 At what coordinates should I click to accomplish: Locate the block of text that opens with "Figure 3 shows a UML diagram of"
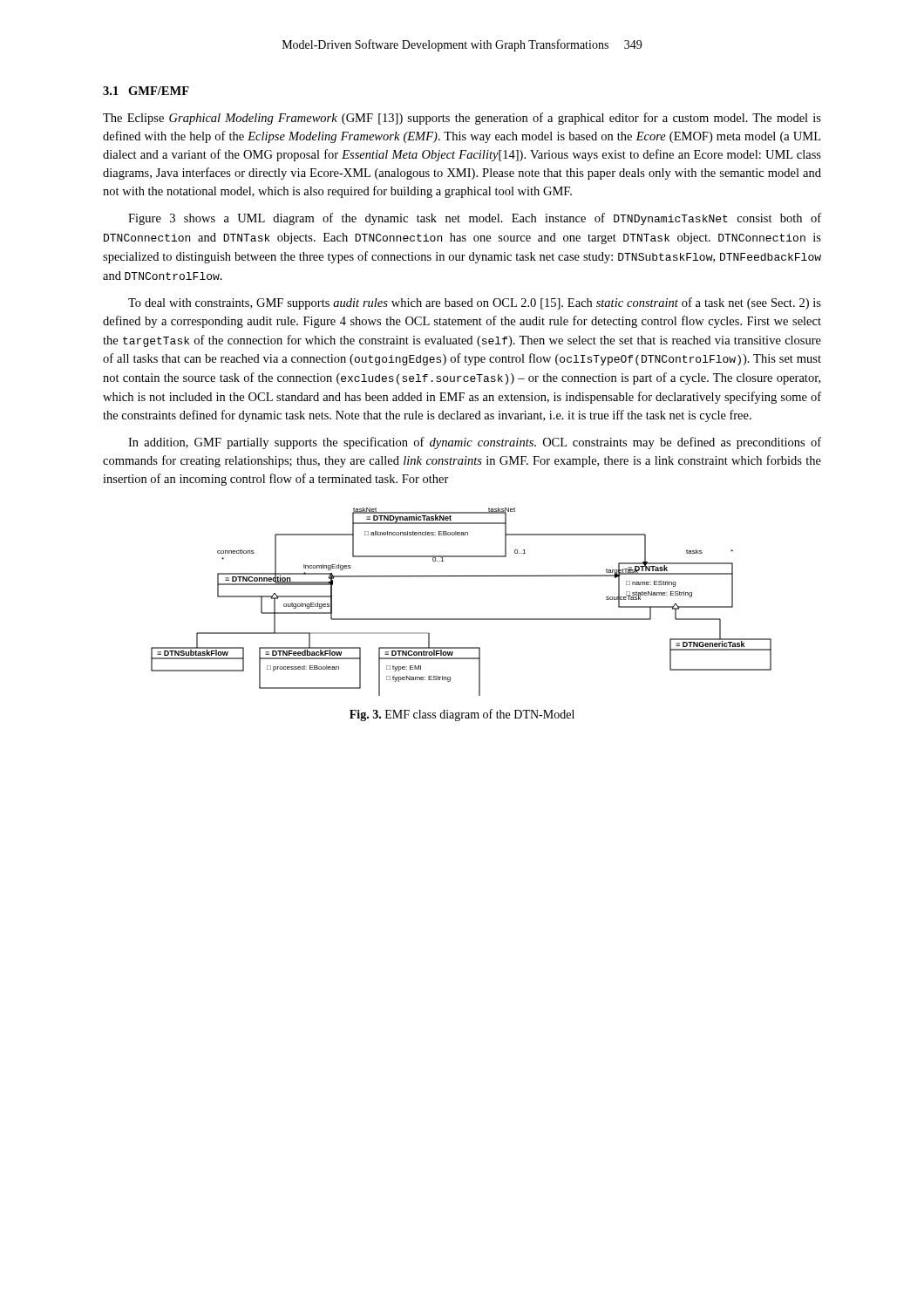(462, 247)
